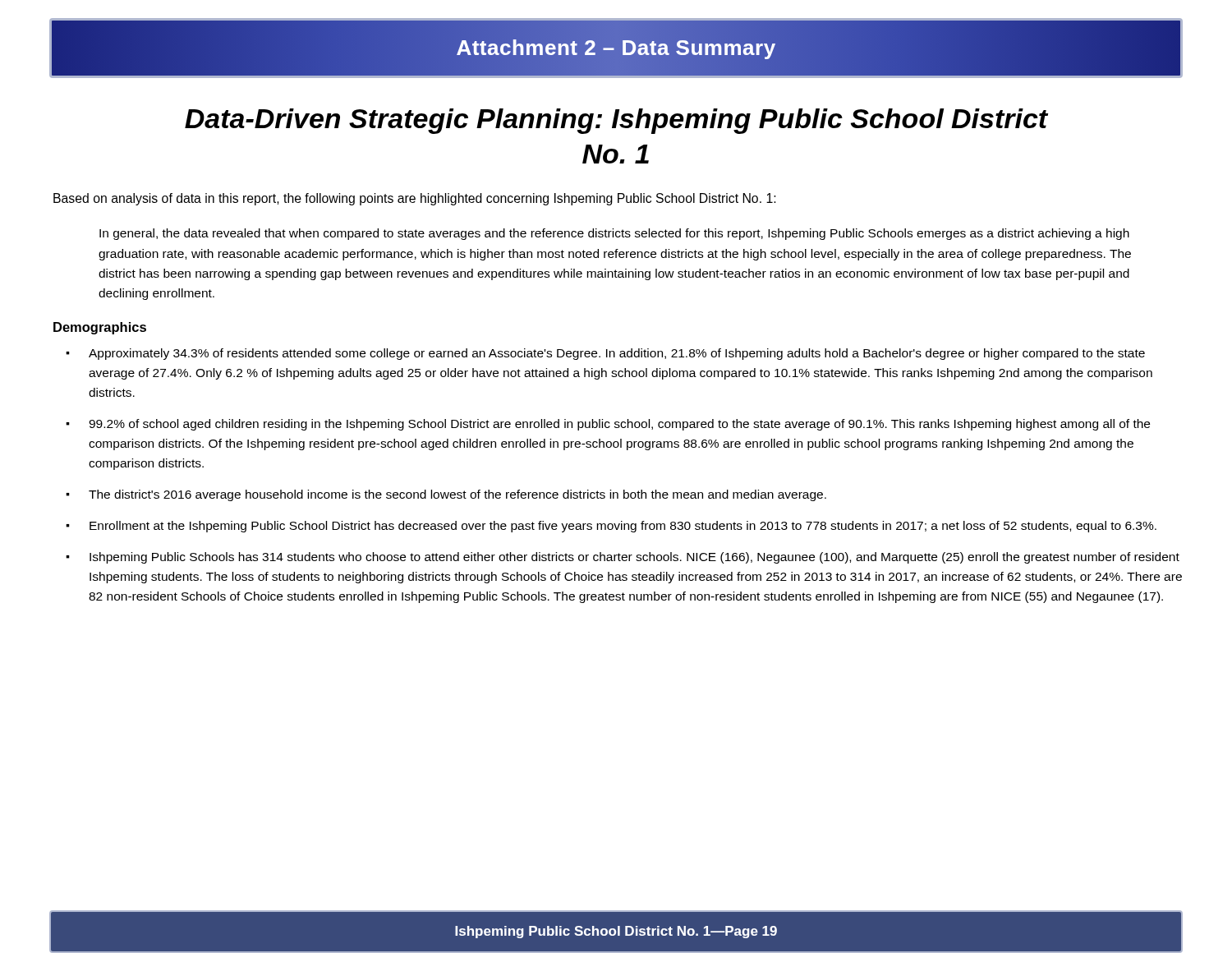1232x953 pixels.
Task: Select the text block starting "Based on analysis of"
Action: (x=415, y=198)
